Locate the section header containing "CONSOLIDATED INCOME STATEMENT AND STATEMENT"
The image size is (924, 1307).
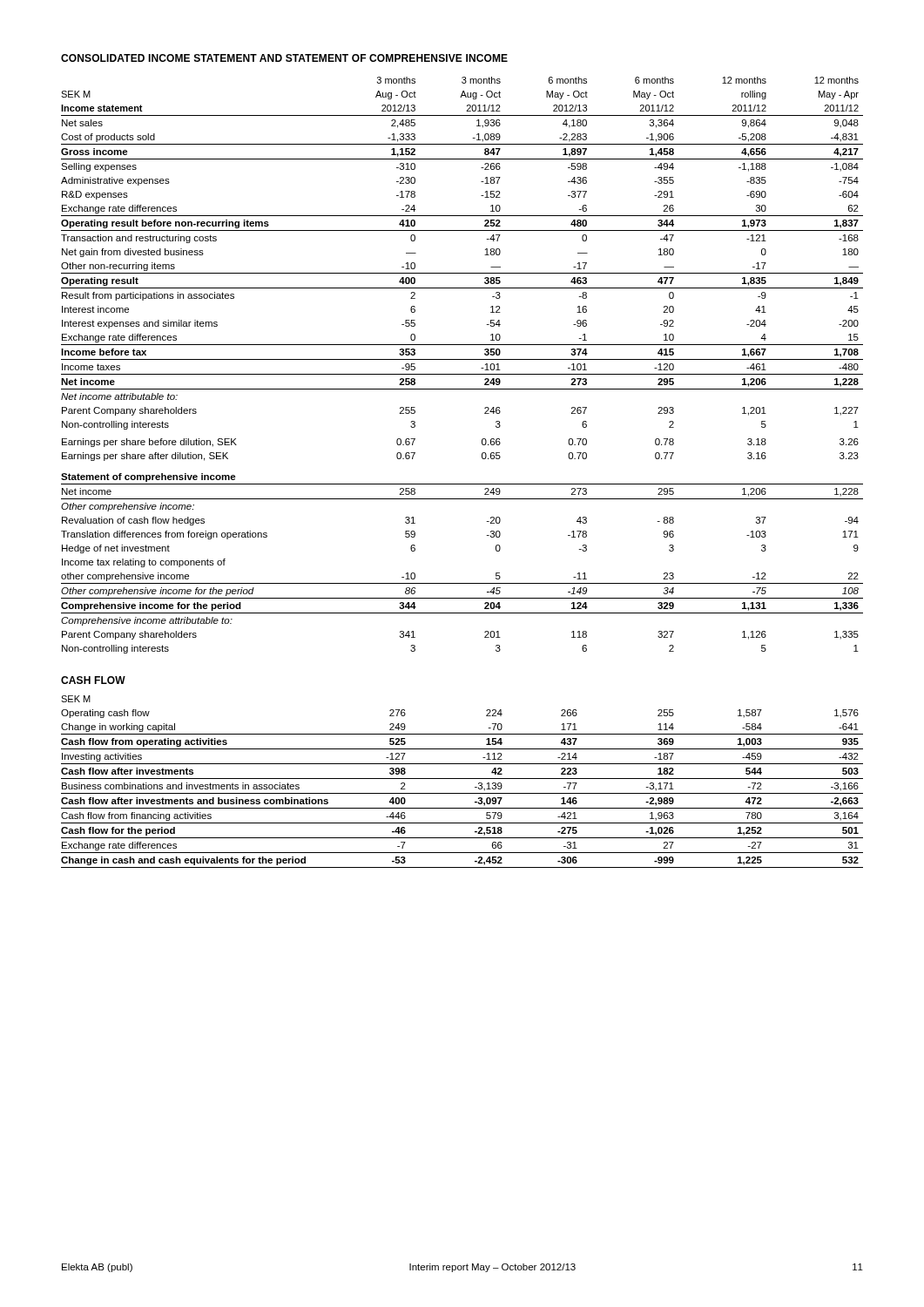tap(284, 58)
